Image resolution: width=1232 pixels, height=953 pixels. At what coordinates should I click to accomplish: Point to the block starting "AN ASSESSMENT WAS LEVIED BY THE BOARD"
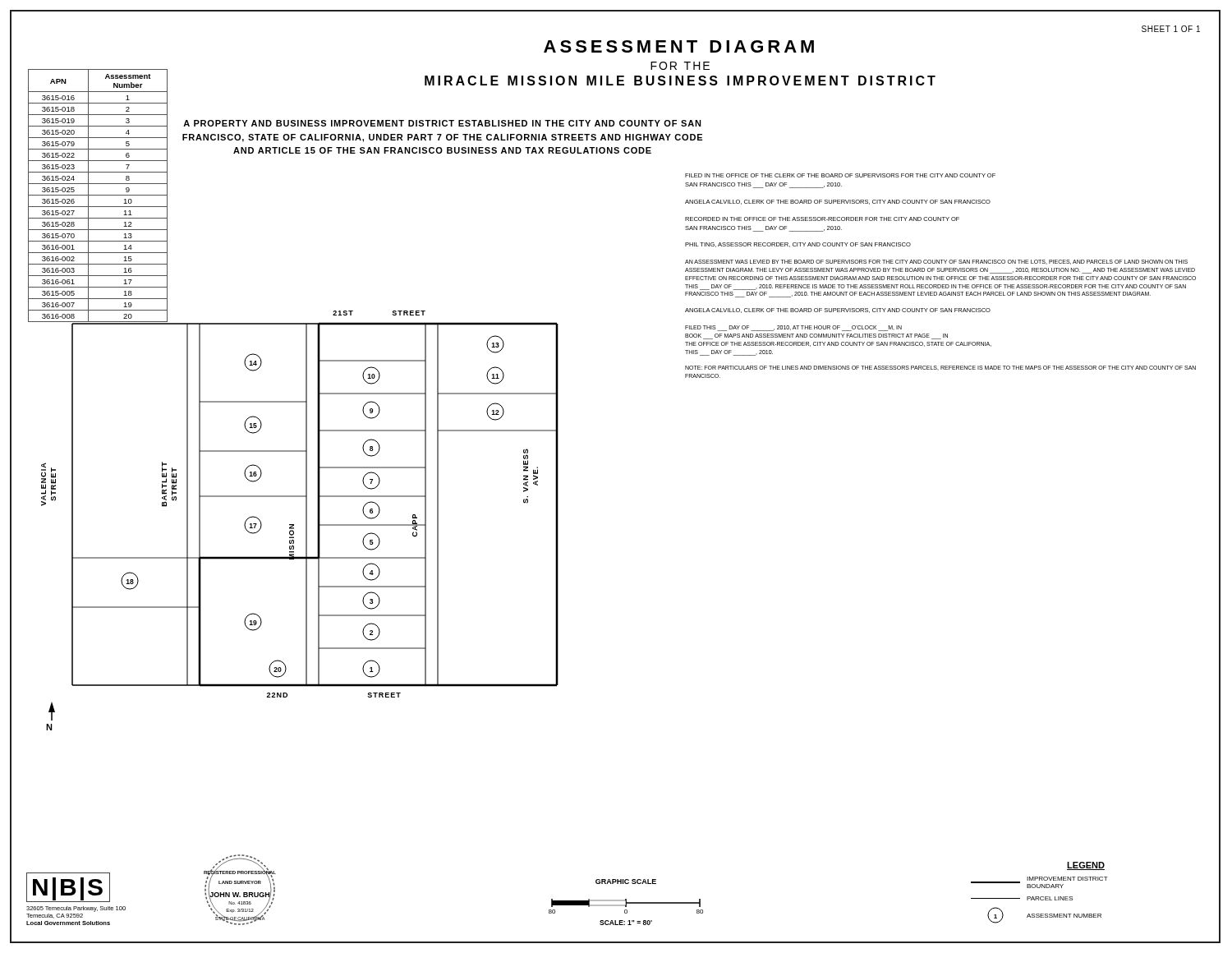pos(941,278)
